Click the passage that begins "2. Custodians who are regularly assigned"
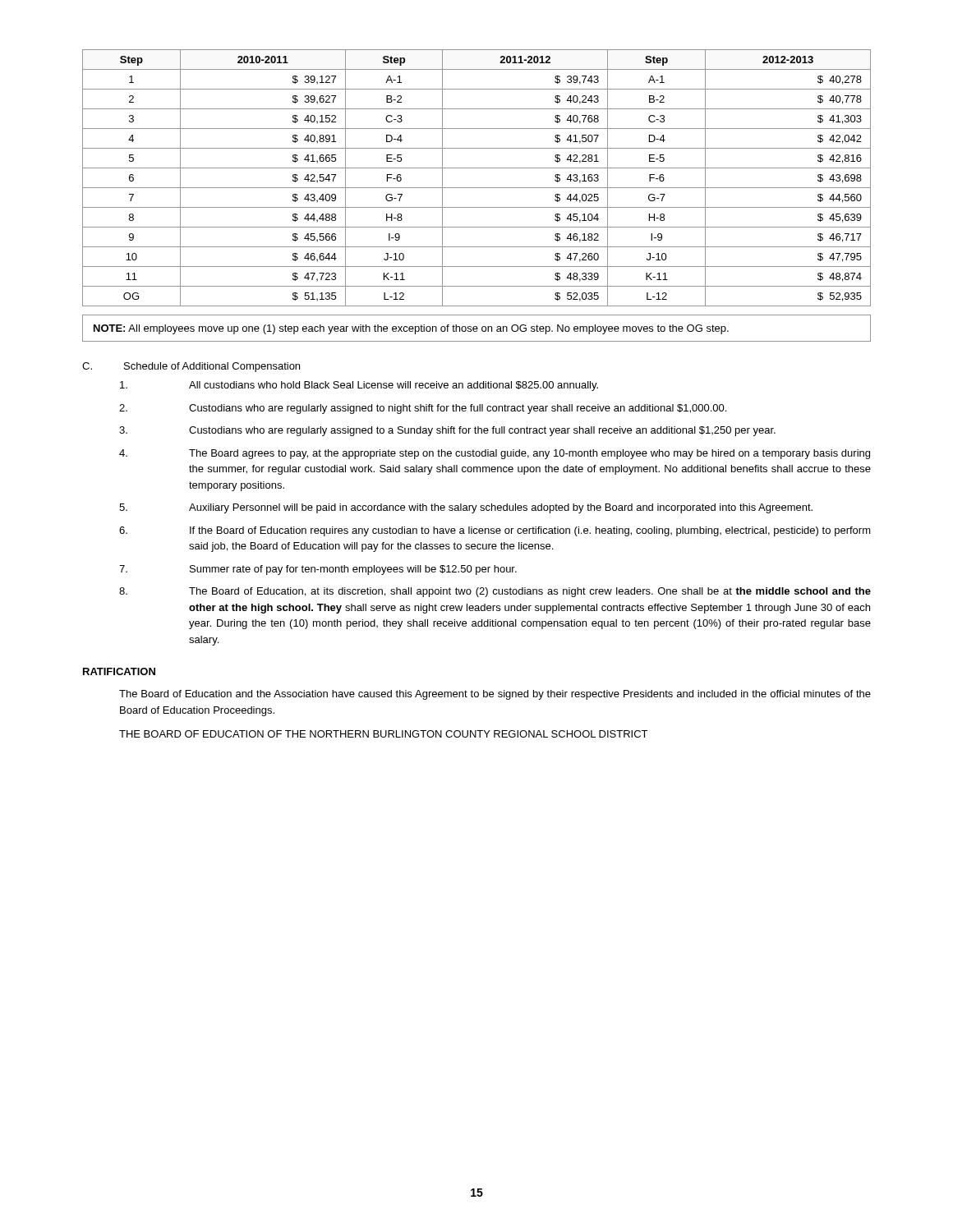This screenshot has height=1232, width=953. [x=476, y=408]
